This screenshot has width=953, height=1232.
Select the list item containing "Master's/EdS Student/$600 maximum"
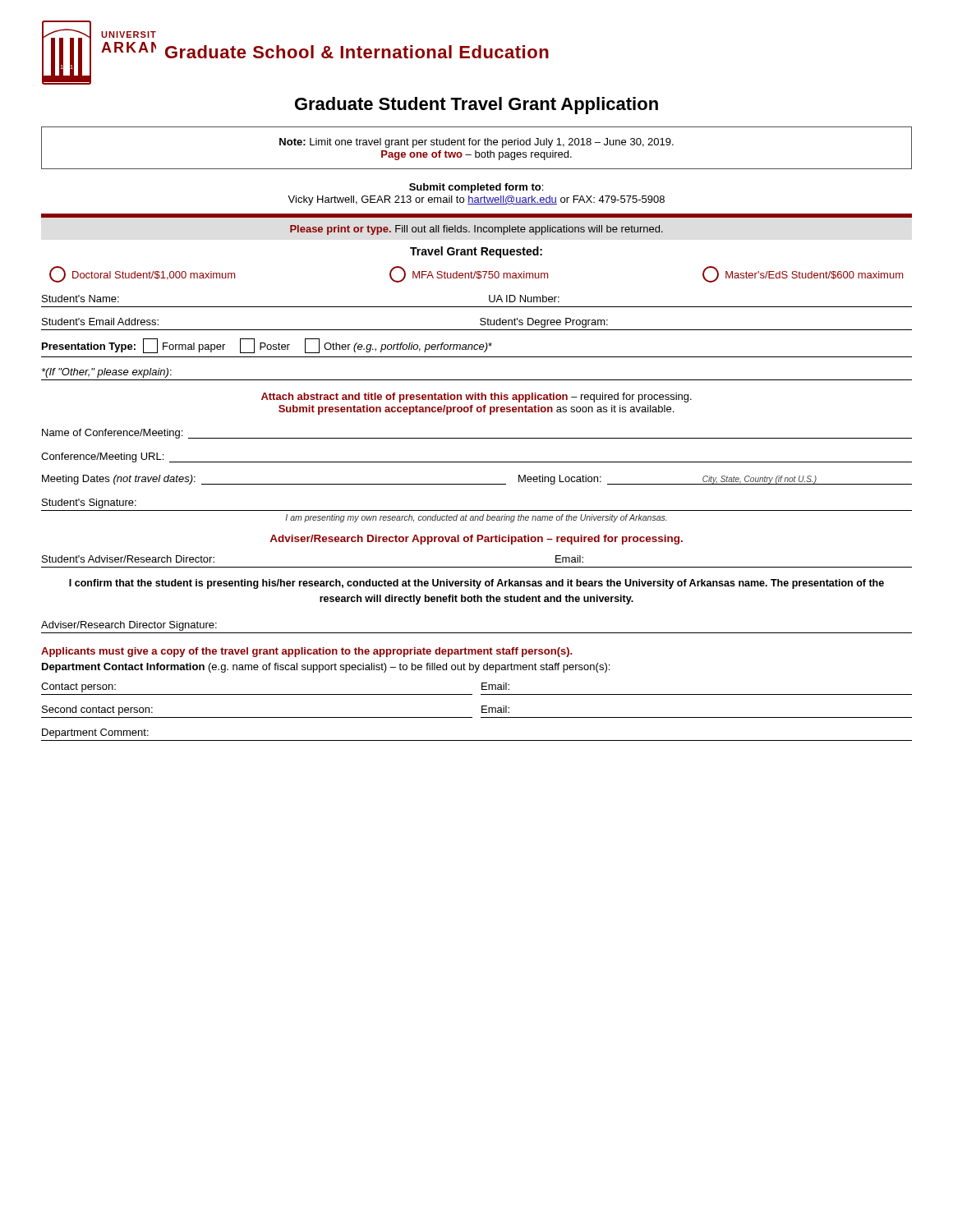coord(803,274)
